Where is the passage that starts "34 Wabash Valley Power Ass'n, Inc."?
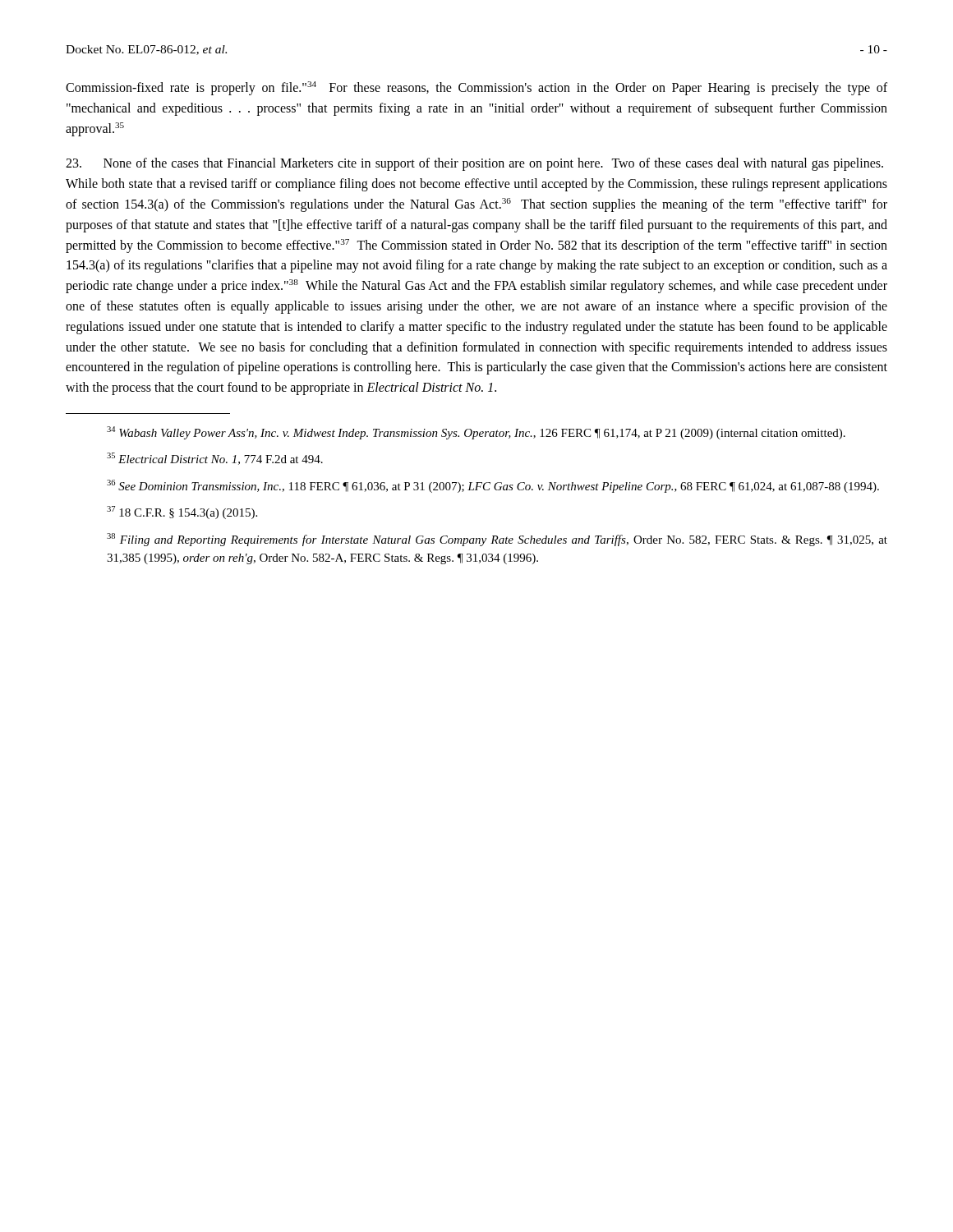Viewport: 953px width, 1232px height. (476, 432)
